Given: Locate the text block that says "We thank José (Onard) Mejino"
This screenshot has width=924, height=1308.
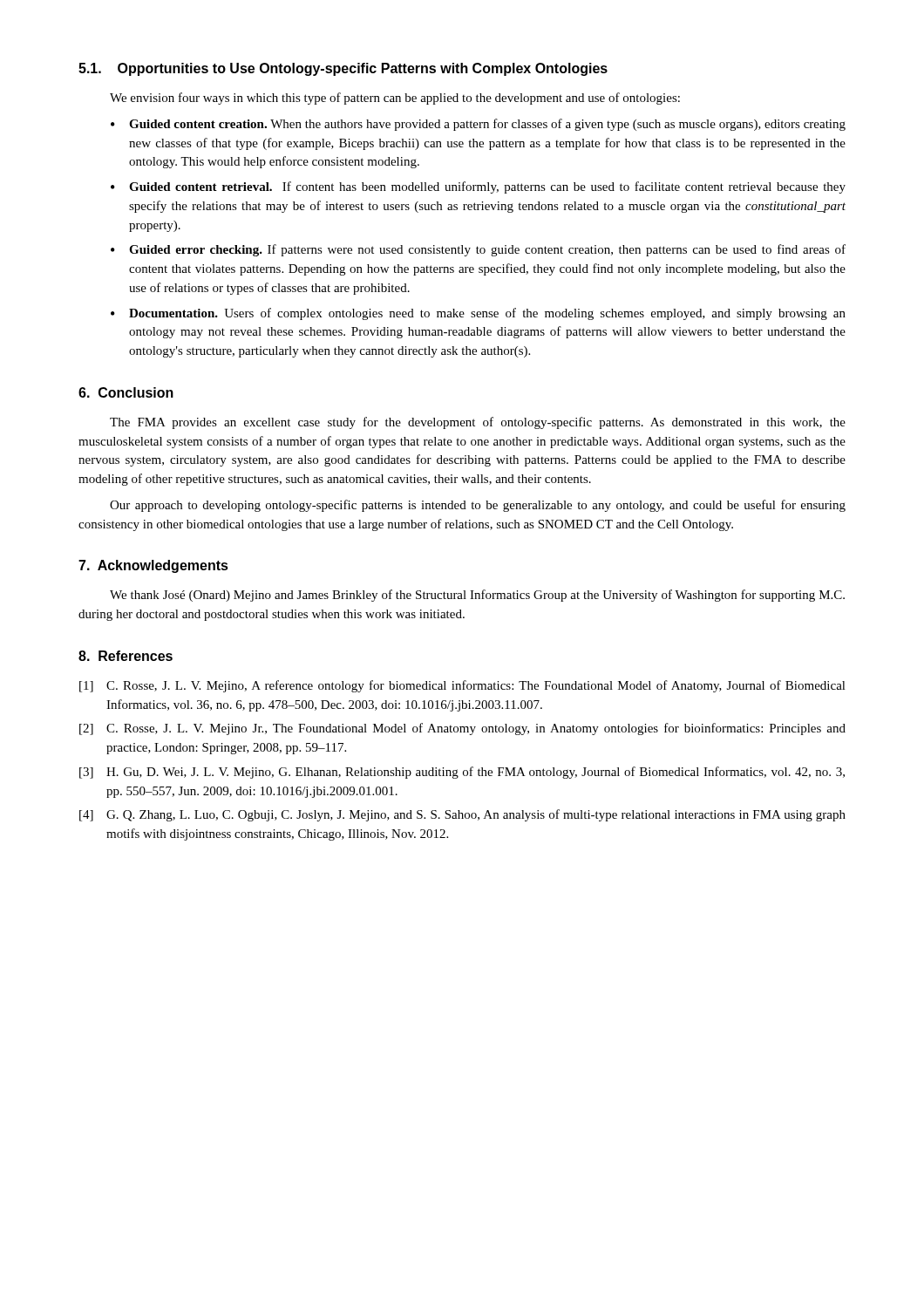Looking at the screenshot, I should [x=462, y=604].
